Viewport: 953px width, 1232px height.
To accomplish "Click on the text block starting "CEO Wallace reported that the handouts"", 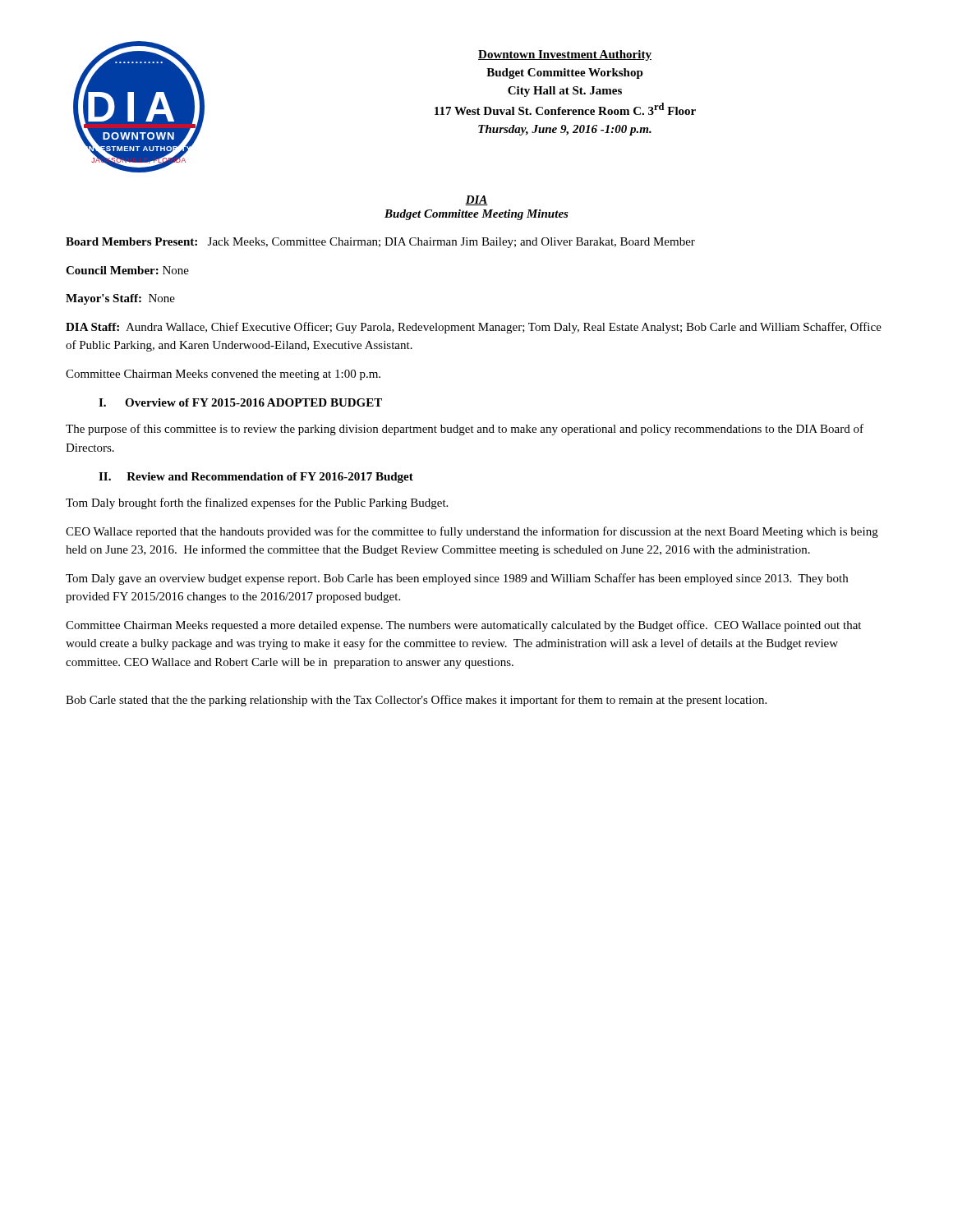I will pos(476,540).
